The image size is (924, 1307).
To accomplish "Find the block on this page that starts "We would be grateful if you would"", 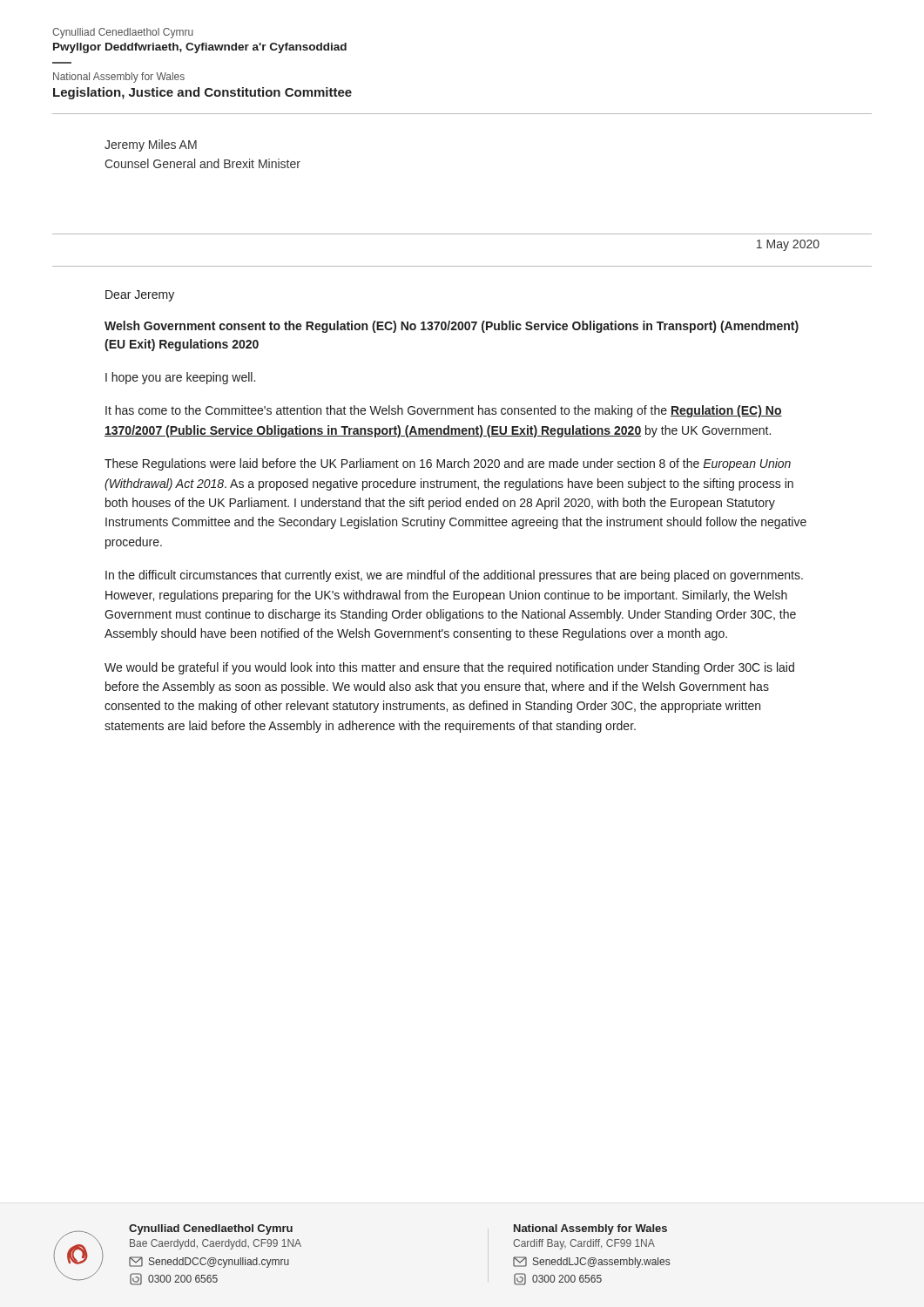I will point(450,696).
